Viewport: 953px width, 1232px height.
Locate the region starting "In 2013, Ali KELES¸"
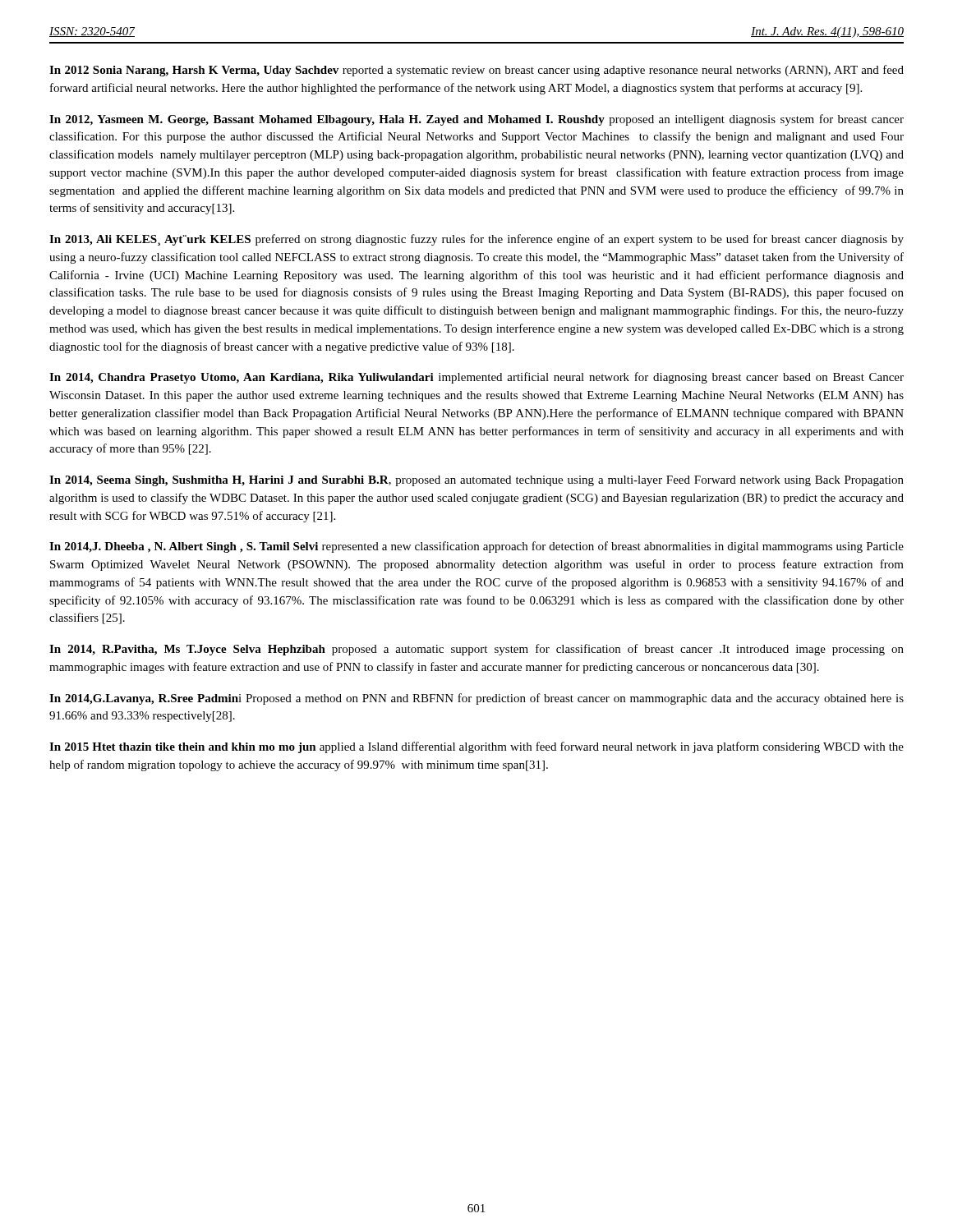(476, 293)
